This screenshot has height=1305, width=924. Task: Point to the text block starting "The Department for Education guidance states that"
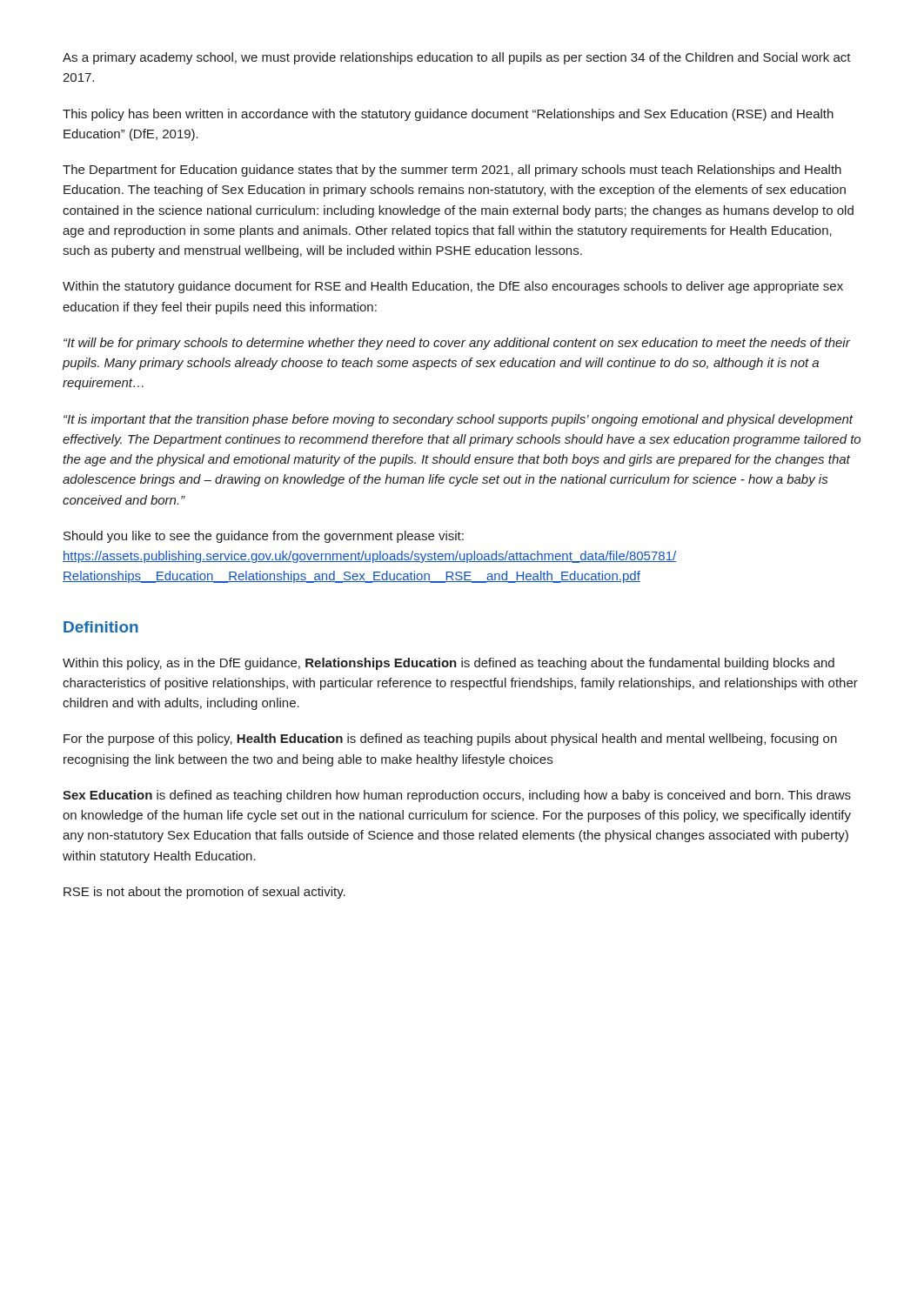coord(458,210)
